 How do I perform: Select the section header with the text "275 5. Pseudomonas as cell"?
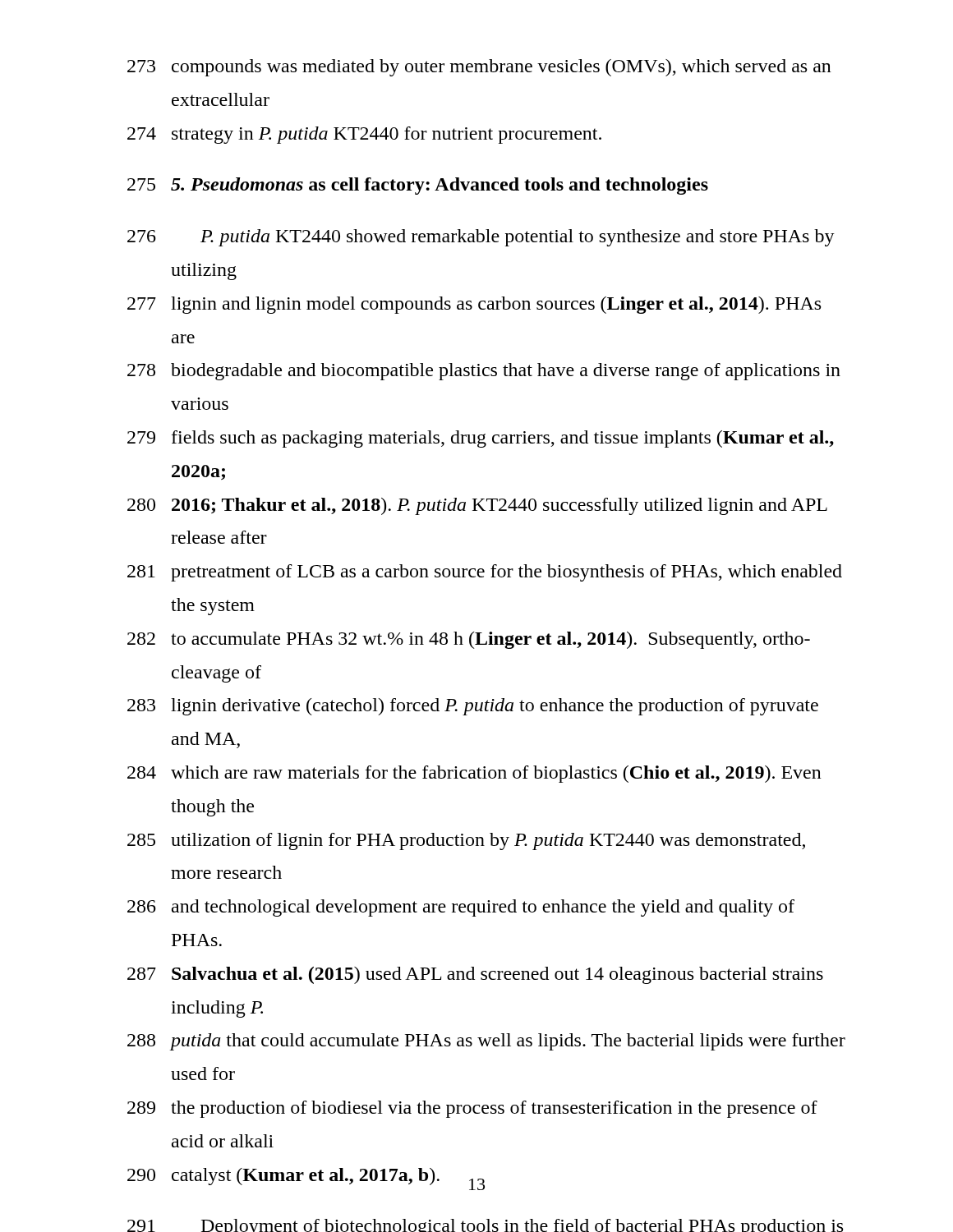pos(476,185)
